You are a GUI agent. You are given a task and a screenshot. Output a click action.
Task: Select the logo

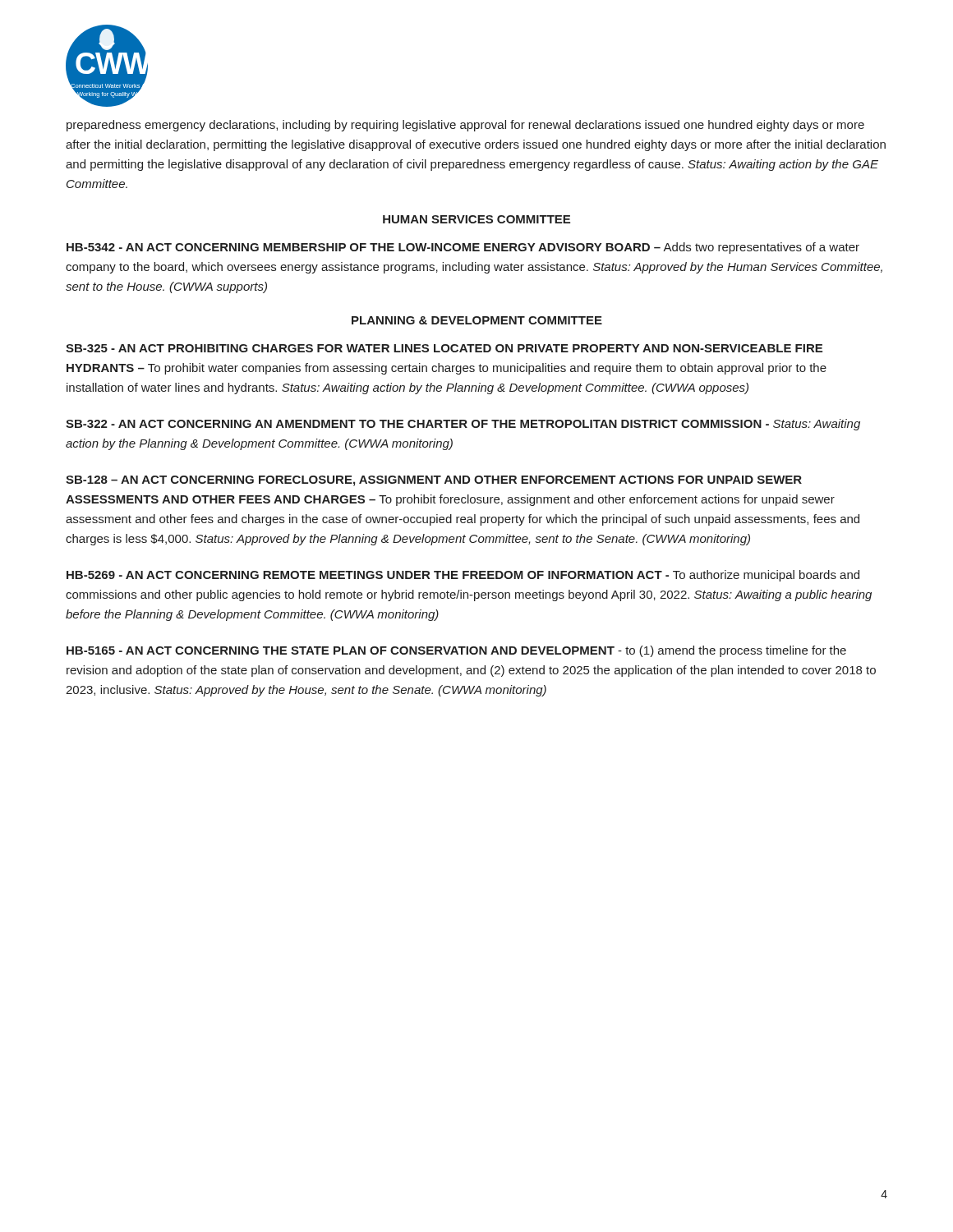point(132,66)
